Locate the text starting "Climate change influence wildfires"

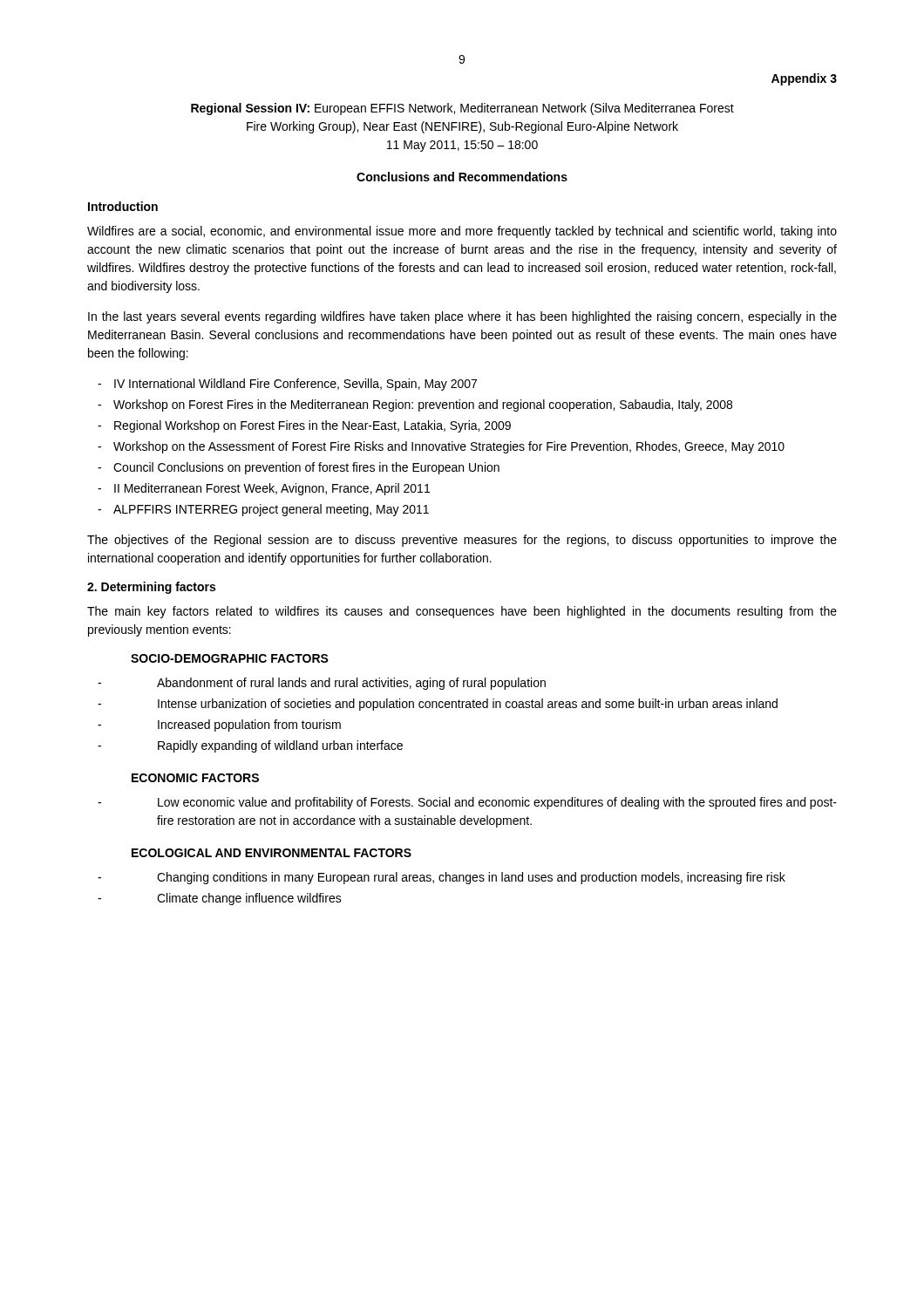pyautogui.click(x=249, y=898)
